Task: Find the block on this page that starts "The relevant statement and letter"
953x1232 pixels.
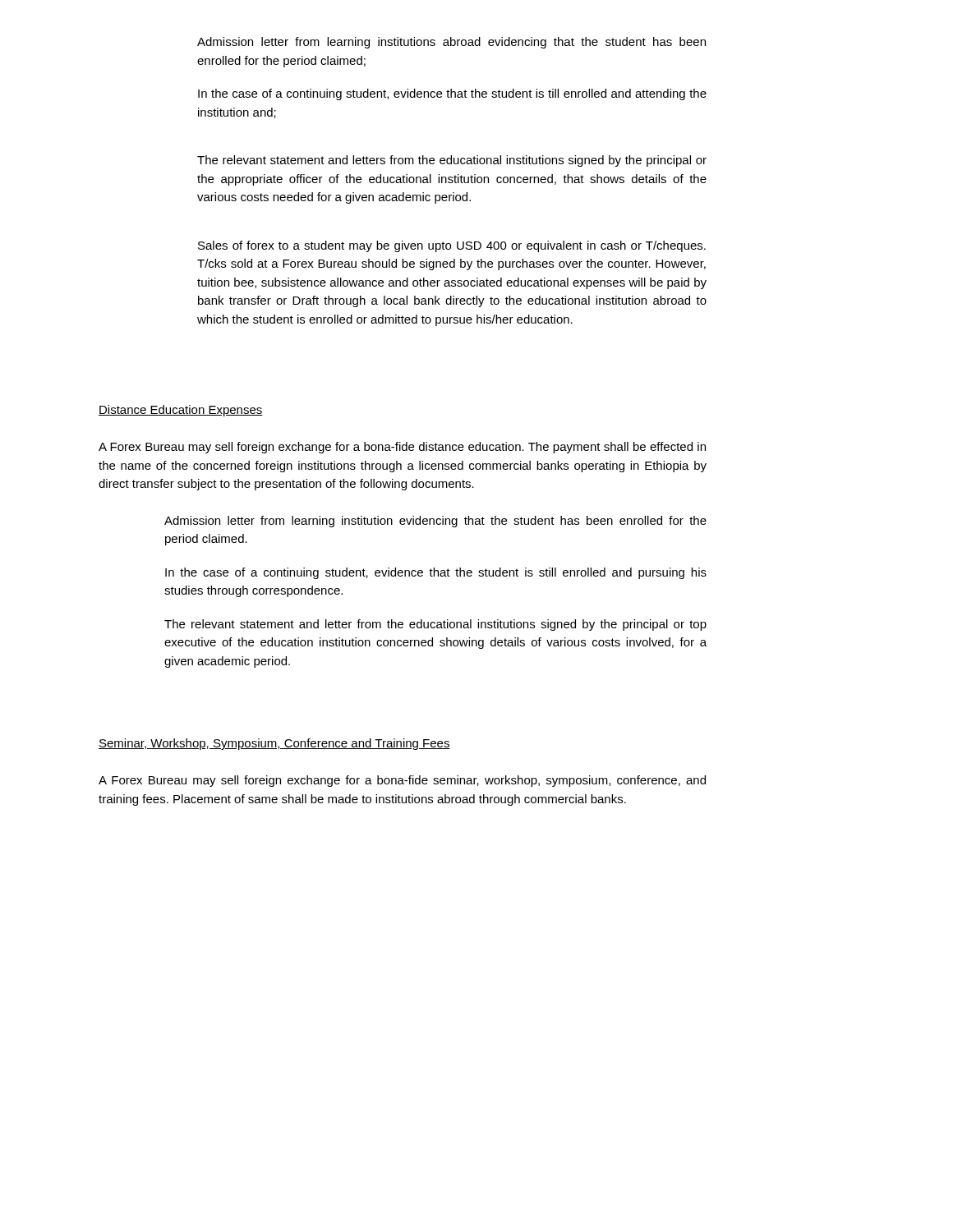Action: (x=435, y=642)
